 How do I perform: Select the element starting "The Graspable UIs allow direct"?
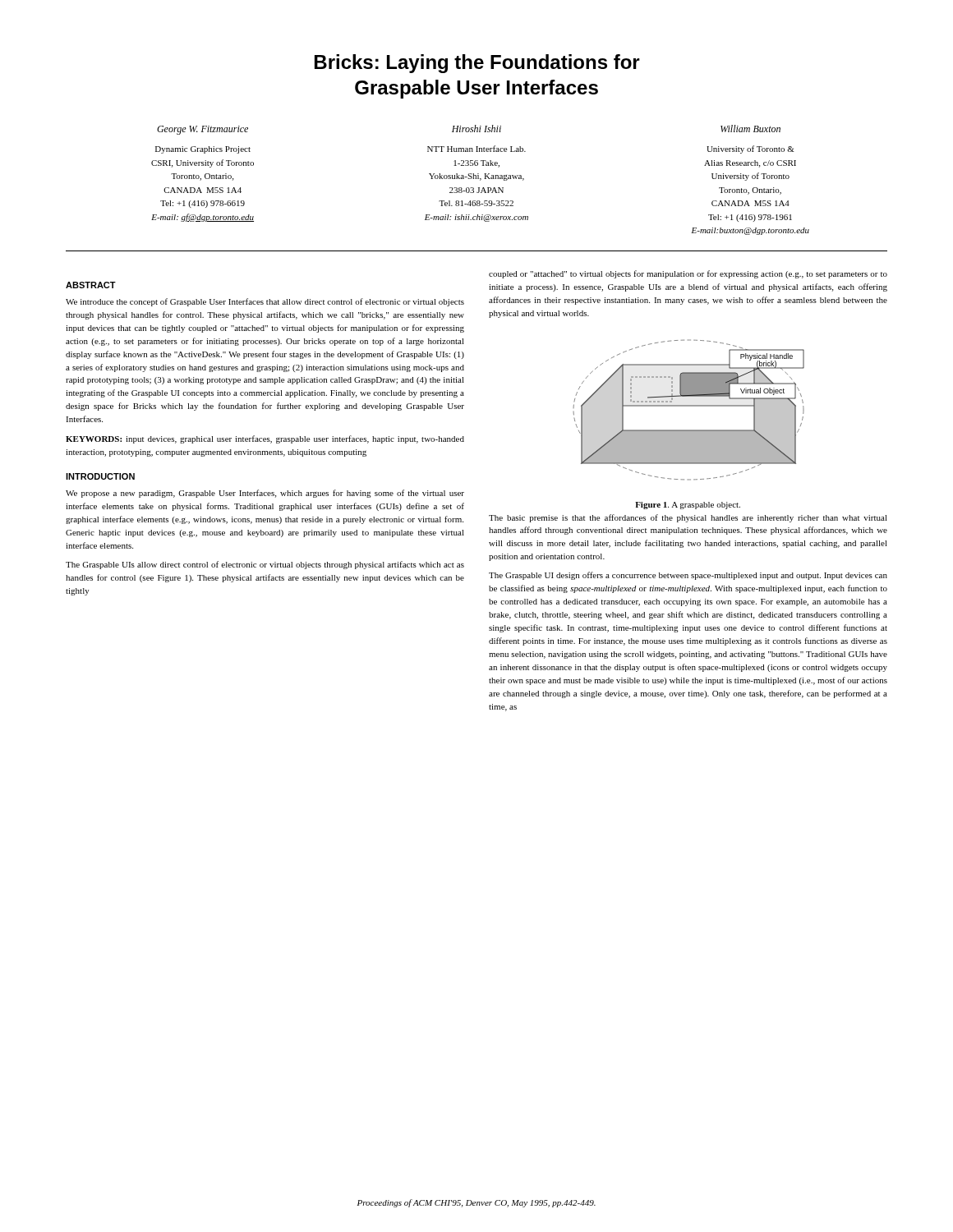click(265, 578)
